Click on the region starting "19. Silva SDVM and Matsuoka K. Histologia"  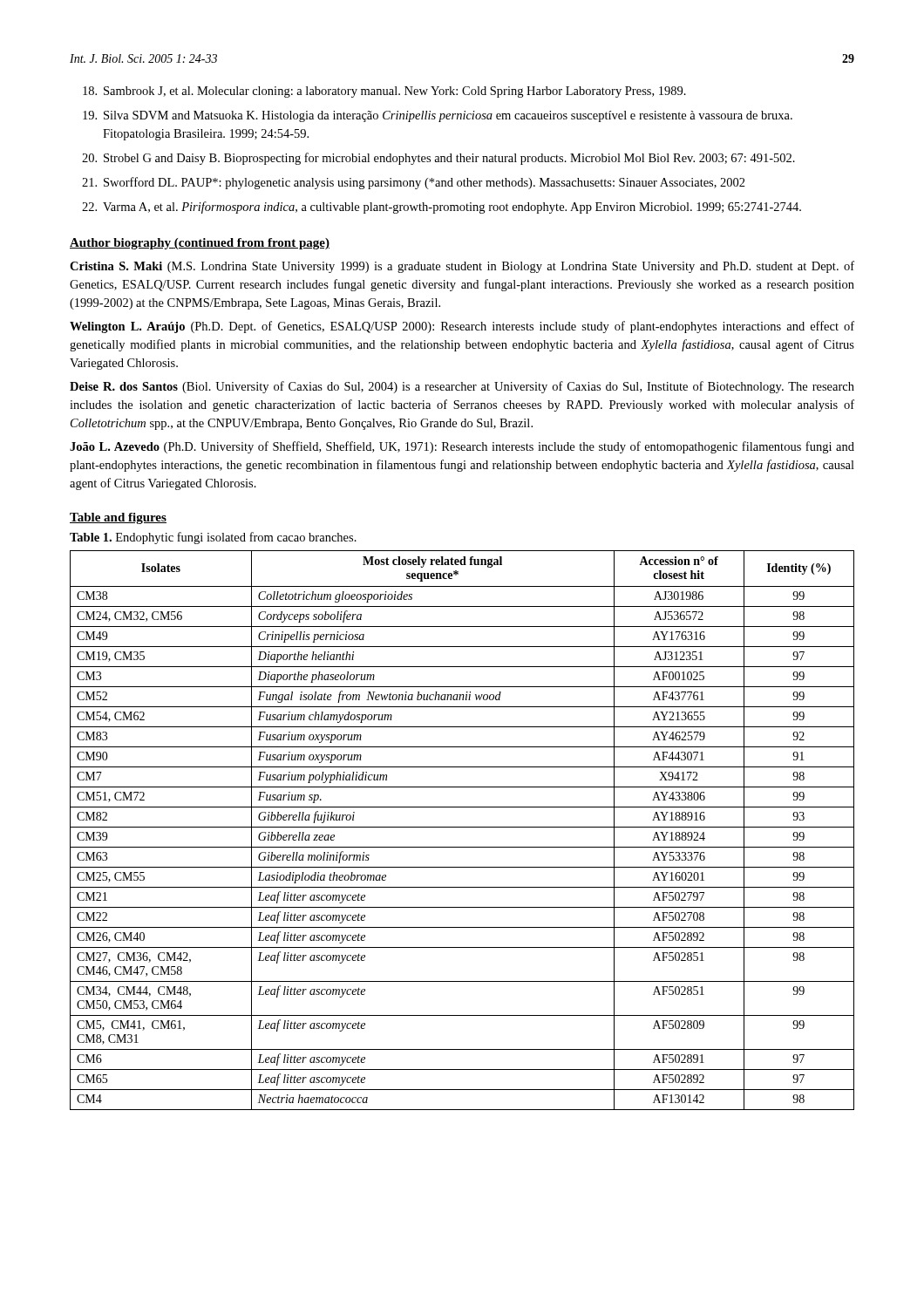click(x=462, y=125)
